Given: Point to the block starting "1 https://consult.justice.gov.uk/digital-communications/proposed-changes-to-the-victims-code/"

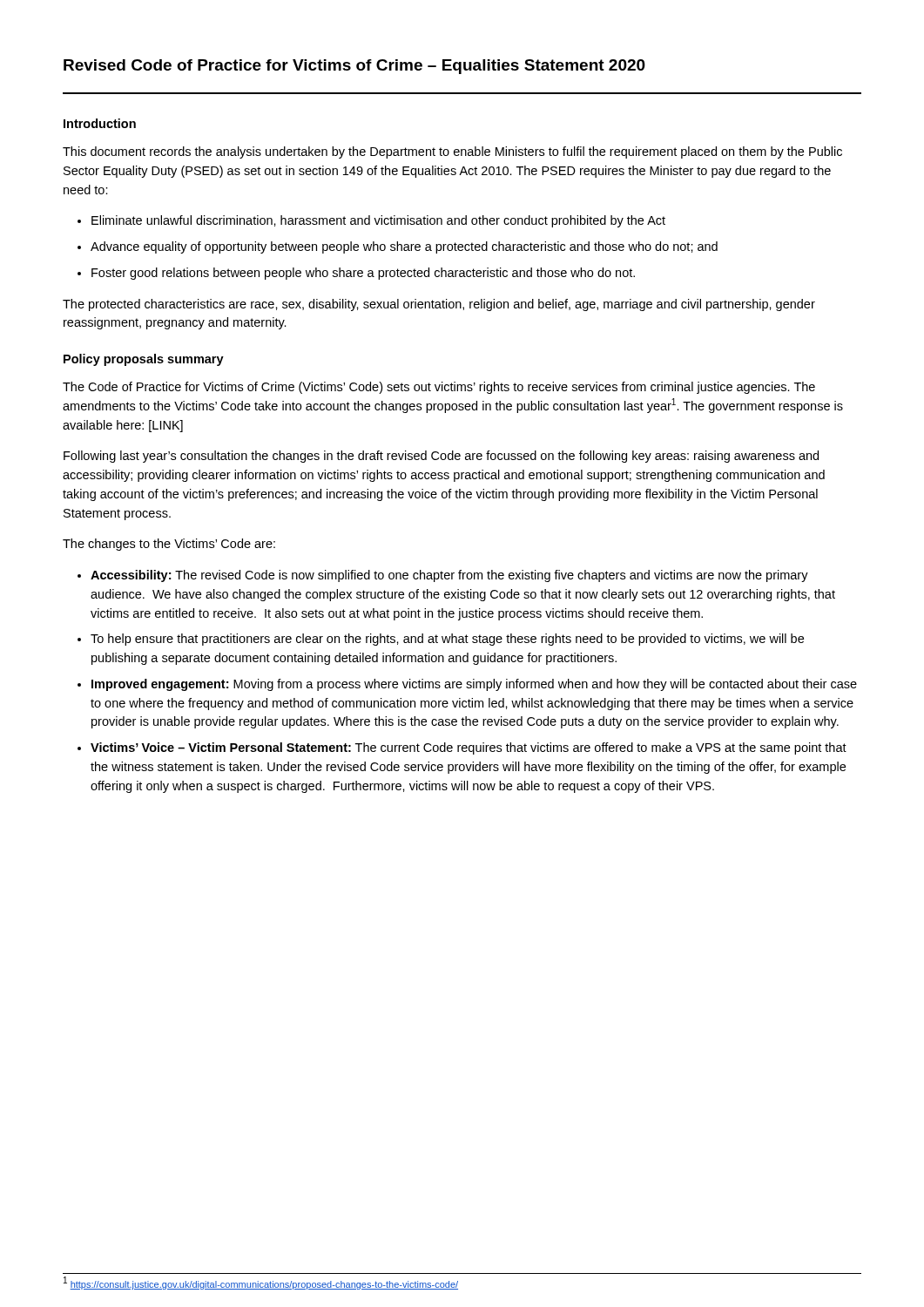Looking at the screenshot, I should click(x=260, y=1283).
